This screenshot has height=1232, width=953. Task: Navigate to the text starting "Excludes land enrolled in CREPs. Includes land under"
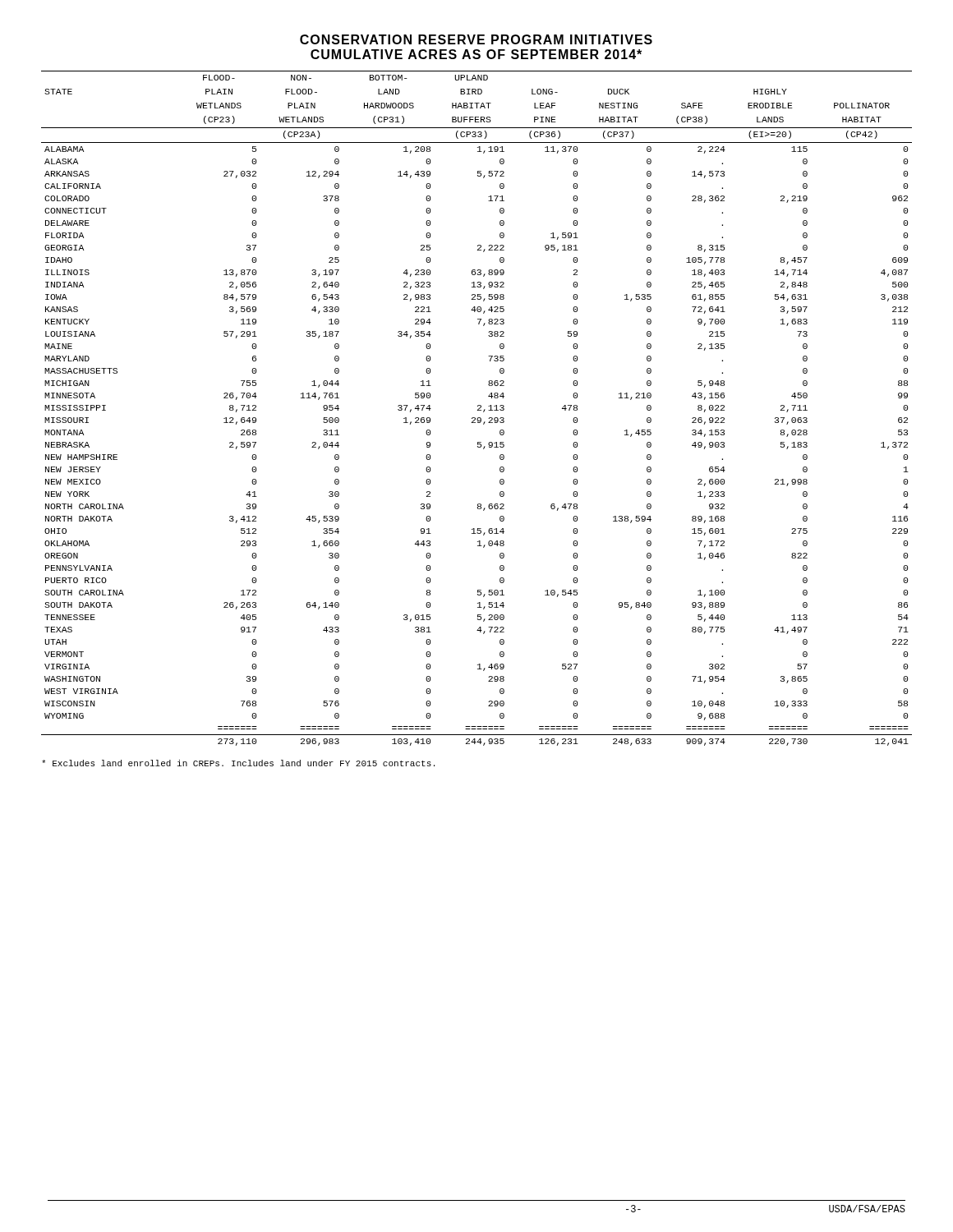point(239,764)
